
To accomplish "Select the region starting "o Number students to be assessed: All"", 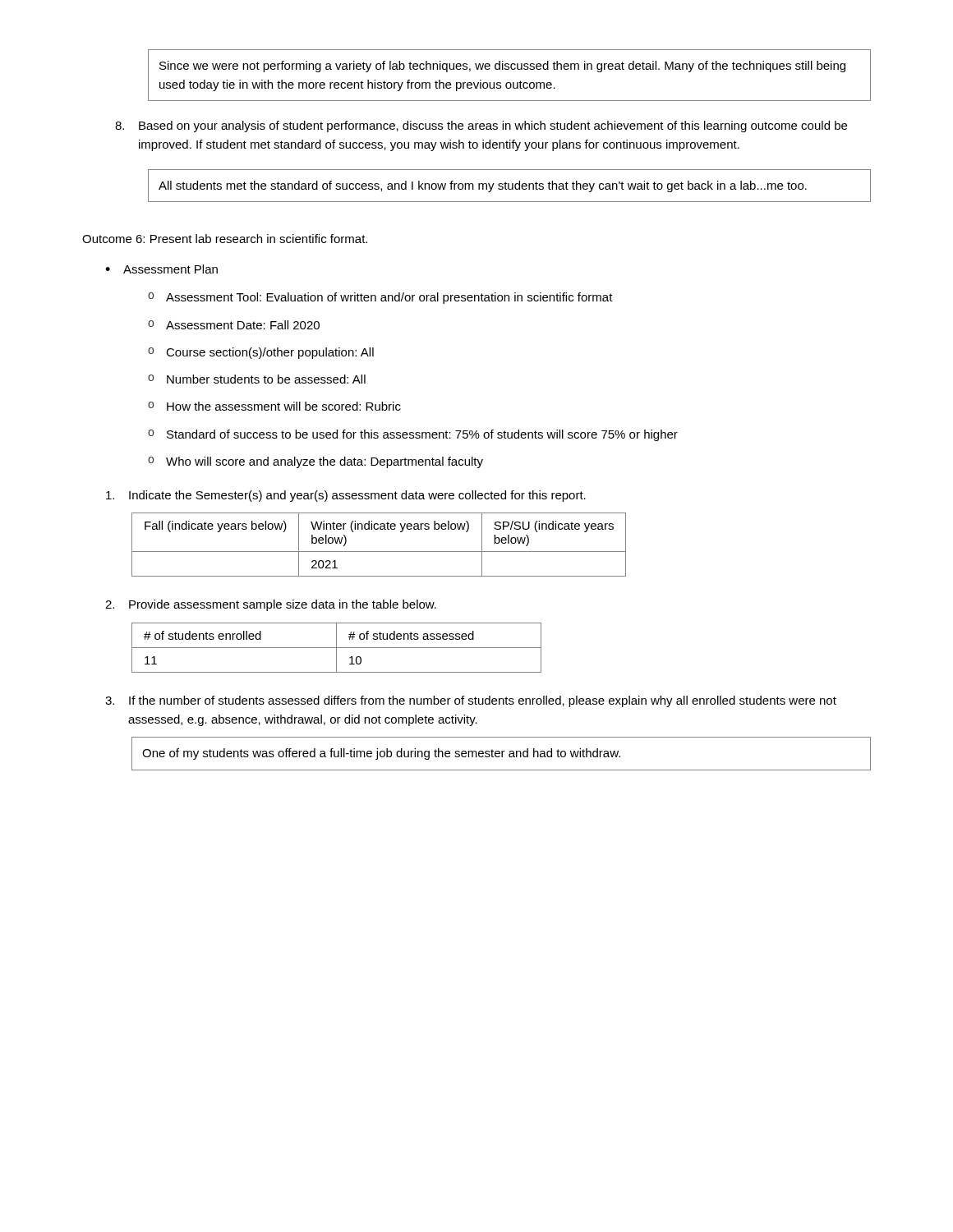I will [257, 379].
